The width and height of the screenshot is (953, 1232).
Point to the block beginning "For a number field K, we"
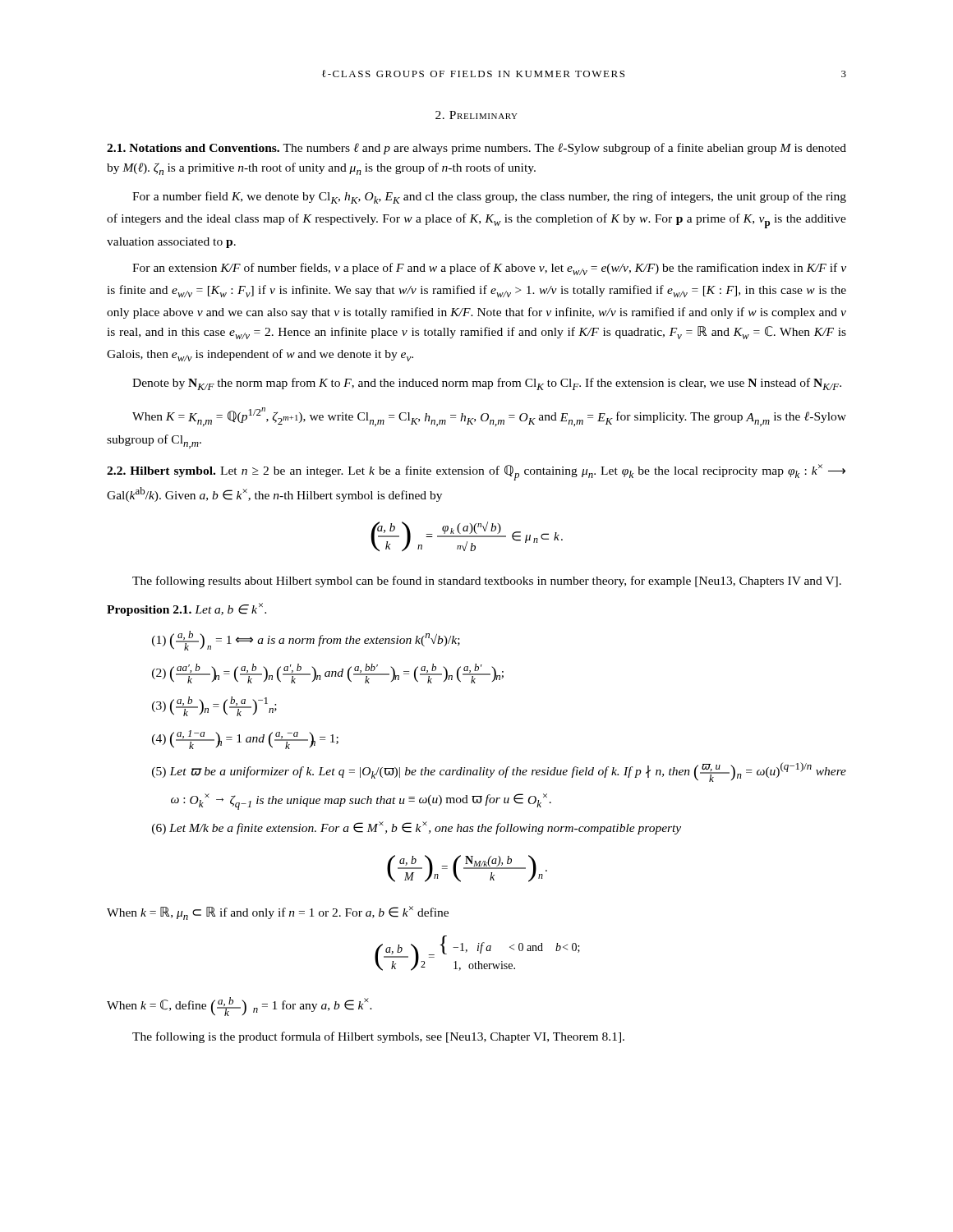(476, 218)
